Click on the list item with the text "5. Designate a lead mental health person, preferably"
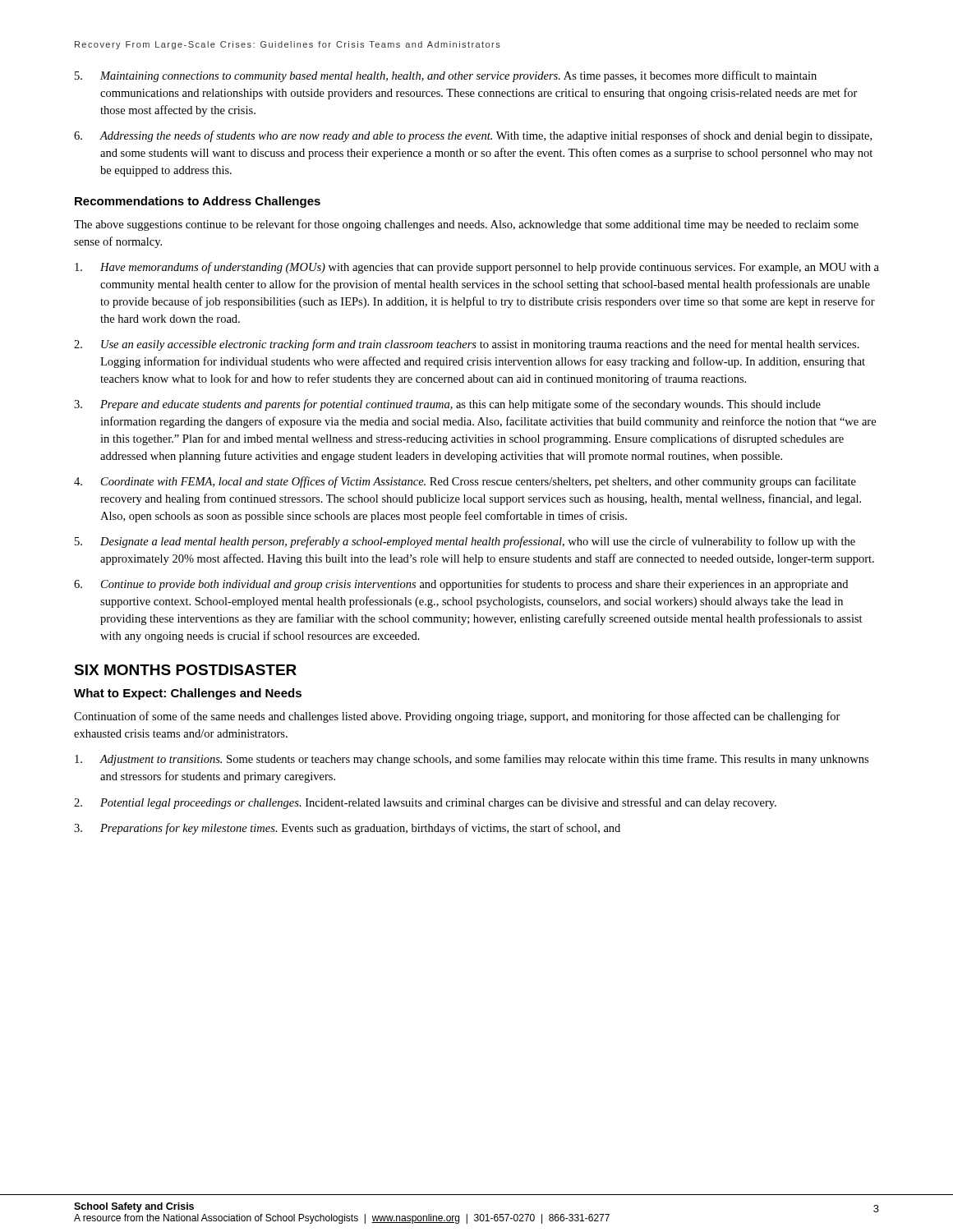This screenshot has width=953, height=1232. [476, 551]
